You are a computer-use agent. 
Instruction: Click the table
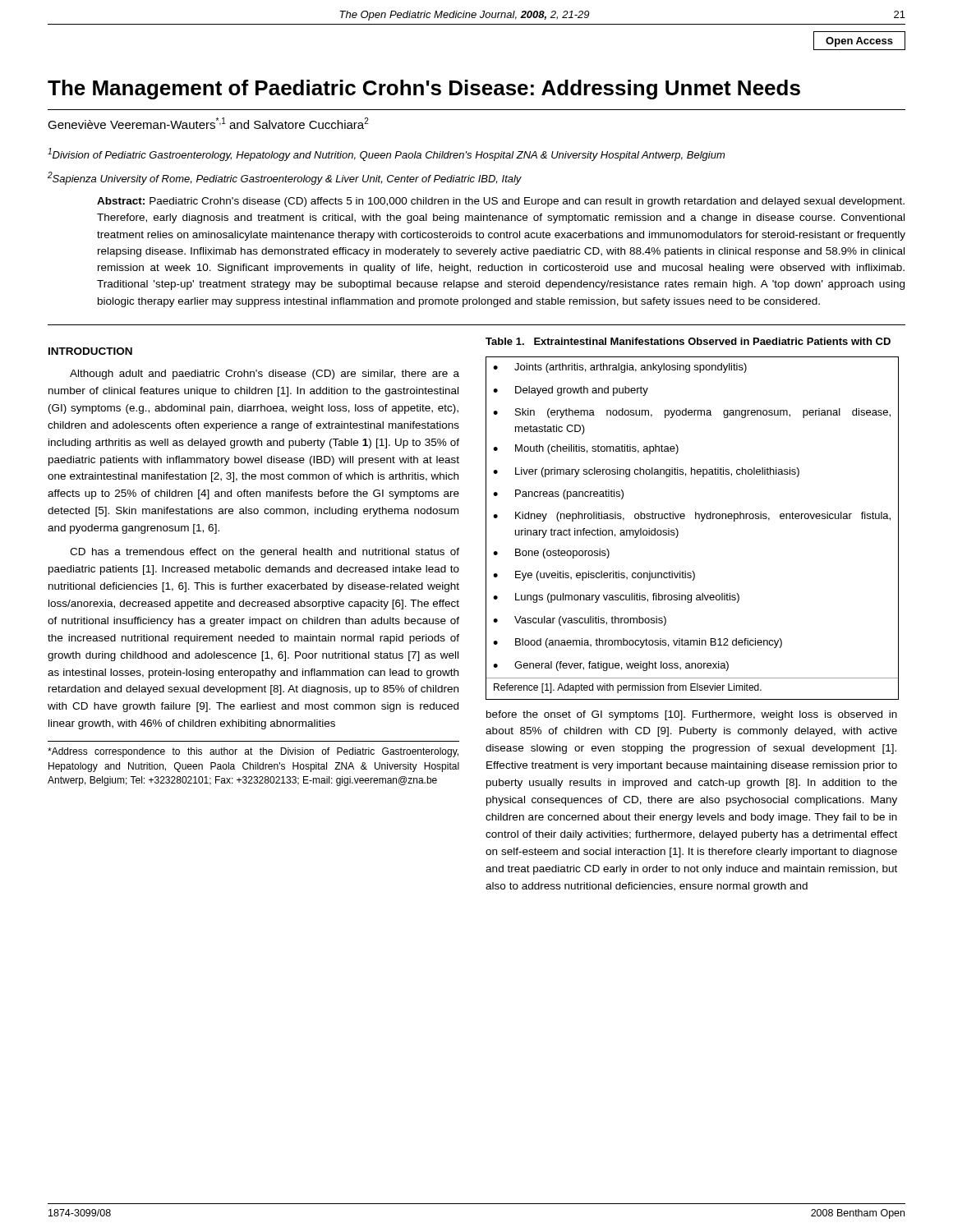[x=692, y=528]
